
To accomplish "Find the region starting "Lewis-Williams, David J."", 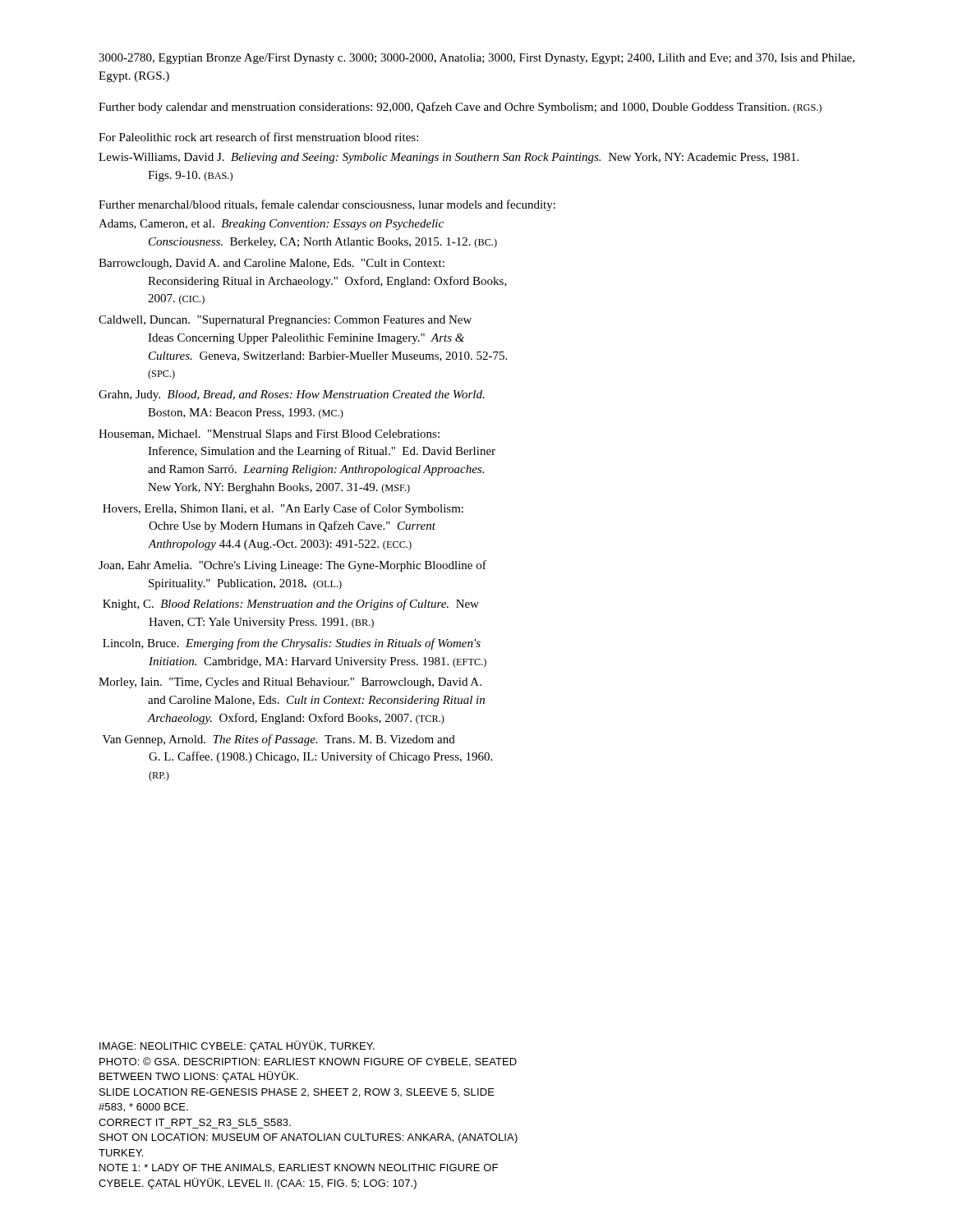I will tap(485, 167).
